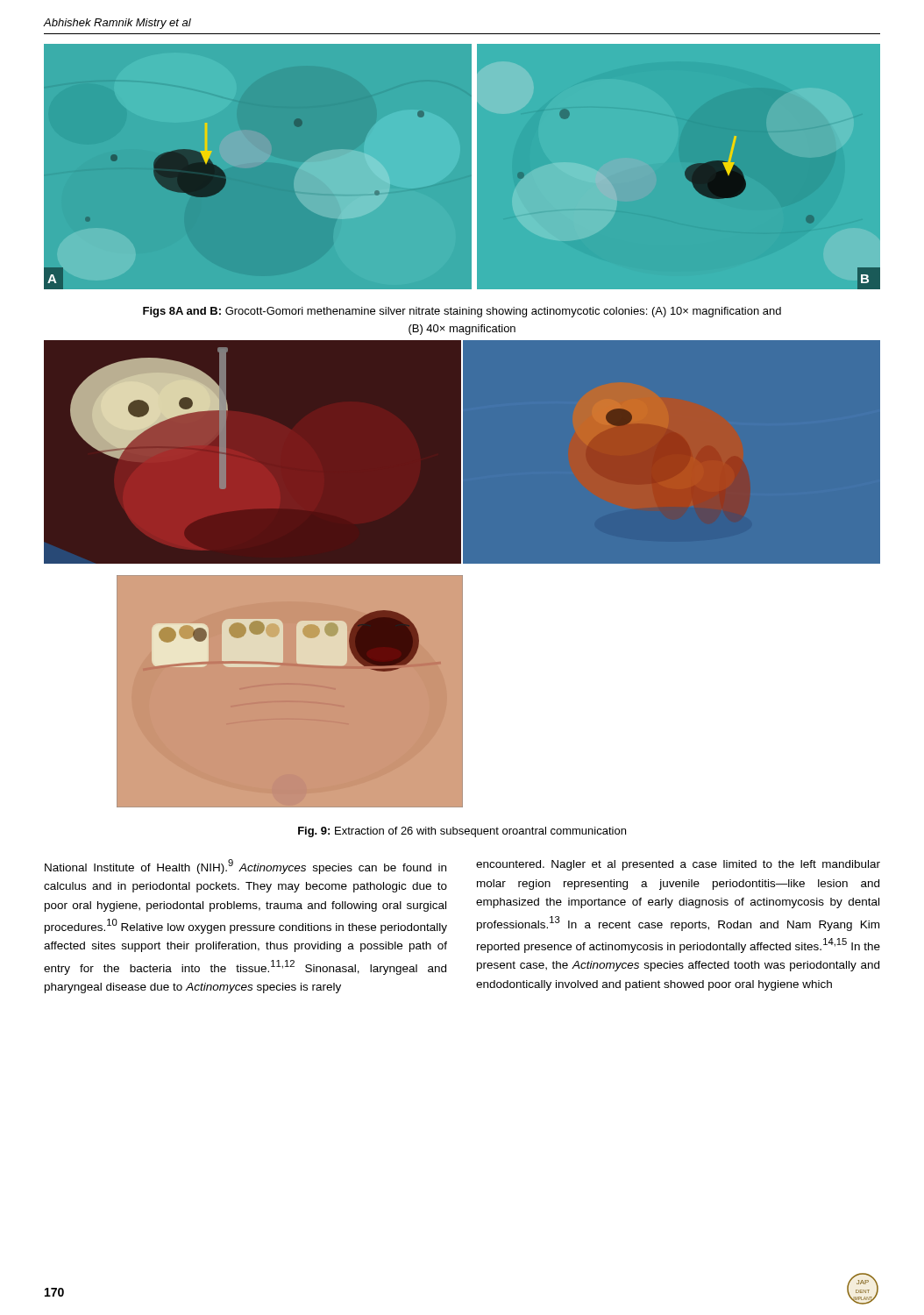Navigate to the block starting "encountered. Nagler et al presented"
The width and height of the screenshot is (924, 1315).
pyautogui.click(x=678, y=924)
